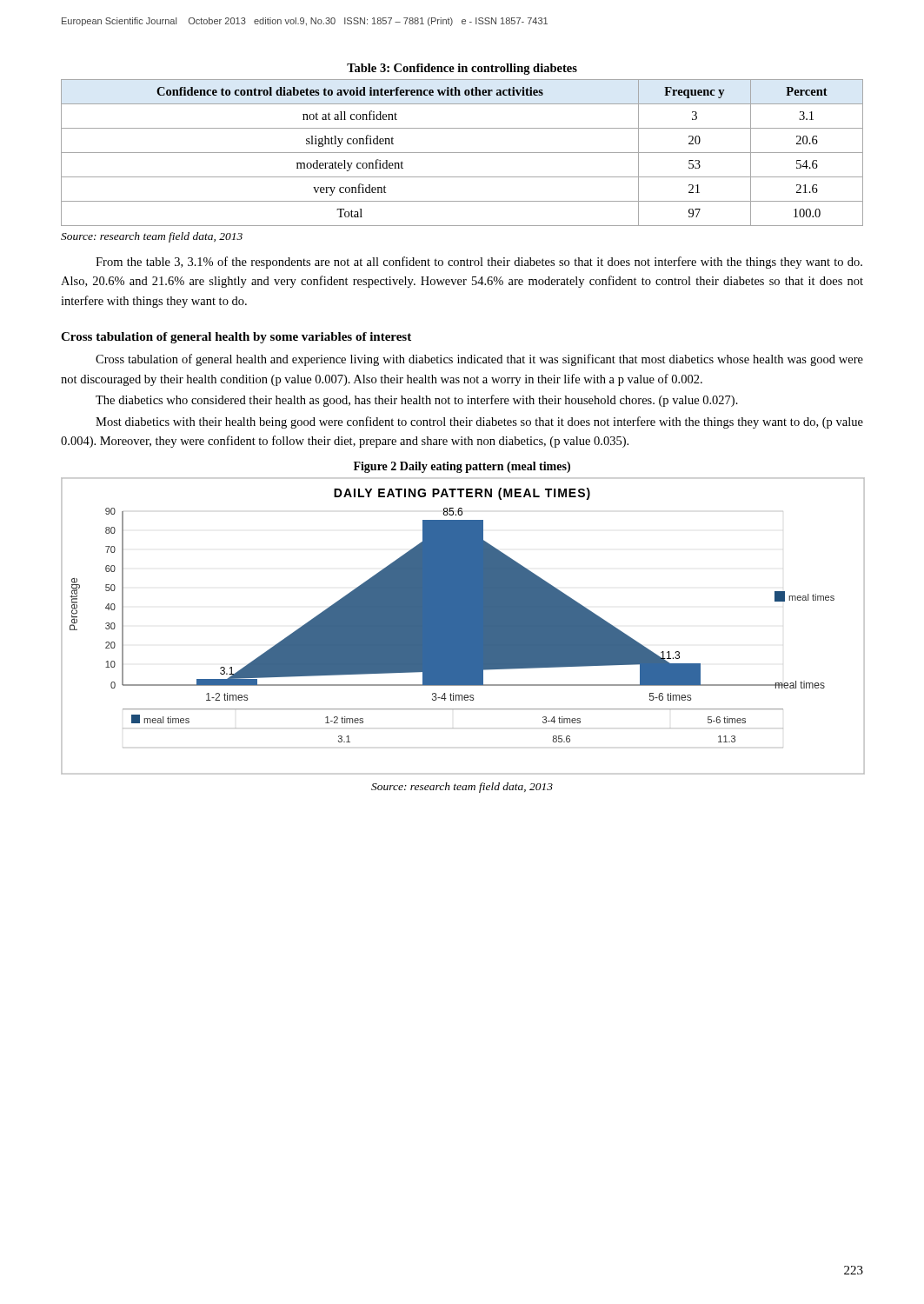
Task: Navigate to the passage starting "From the table 3, 3.1% of the respondents"
Action: click(x=462, y=281)
